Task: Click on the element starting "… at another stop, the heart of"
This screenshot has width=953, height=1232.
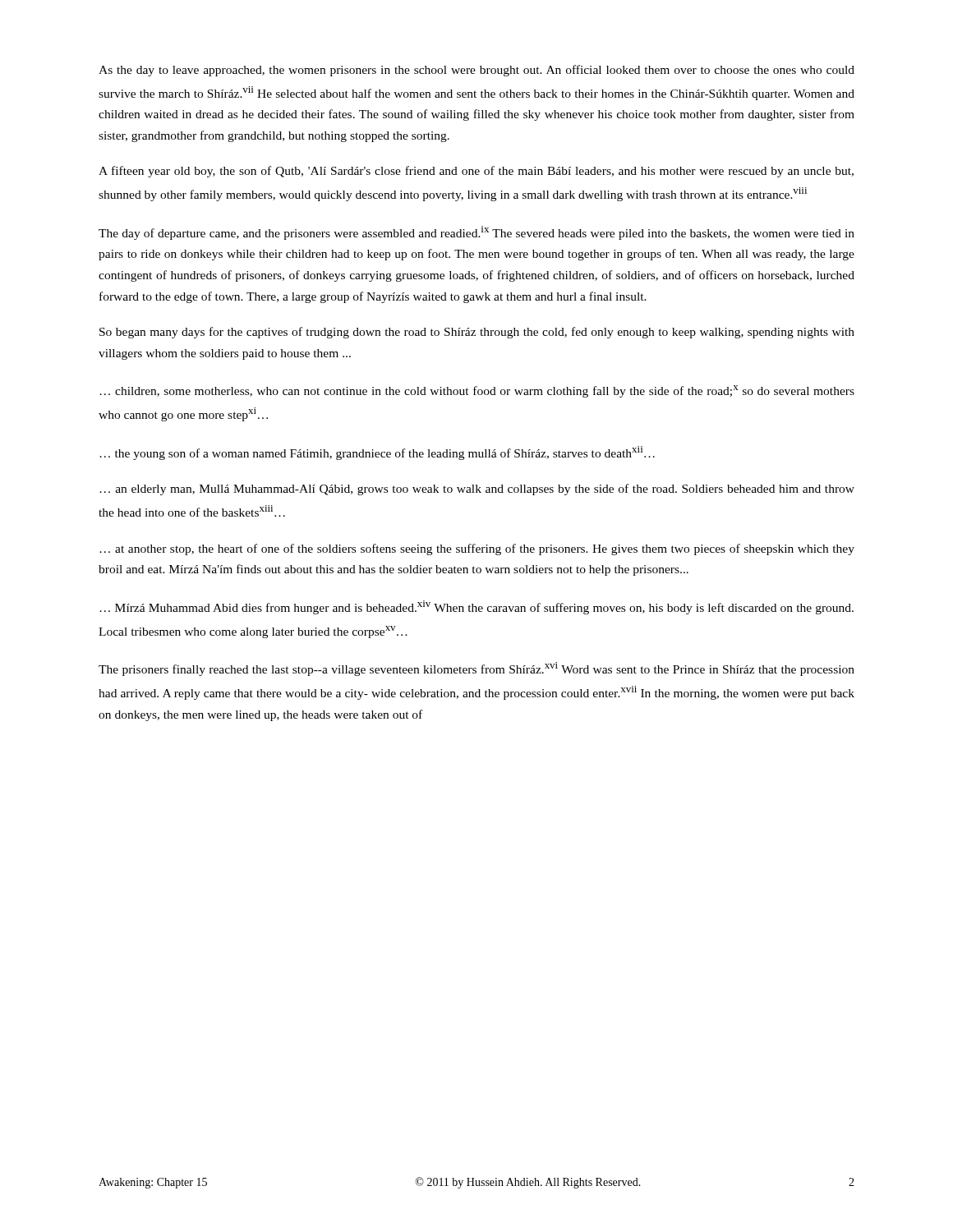Action: coord(476,558)
